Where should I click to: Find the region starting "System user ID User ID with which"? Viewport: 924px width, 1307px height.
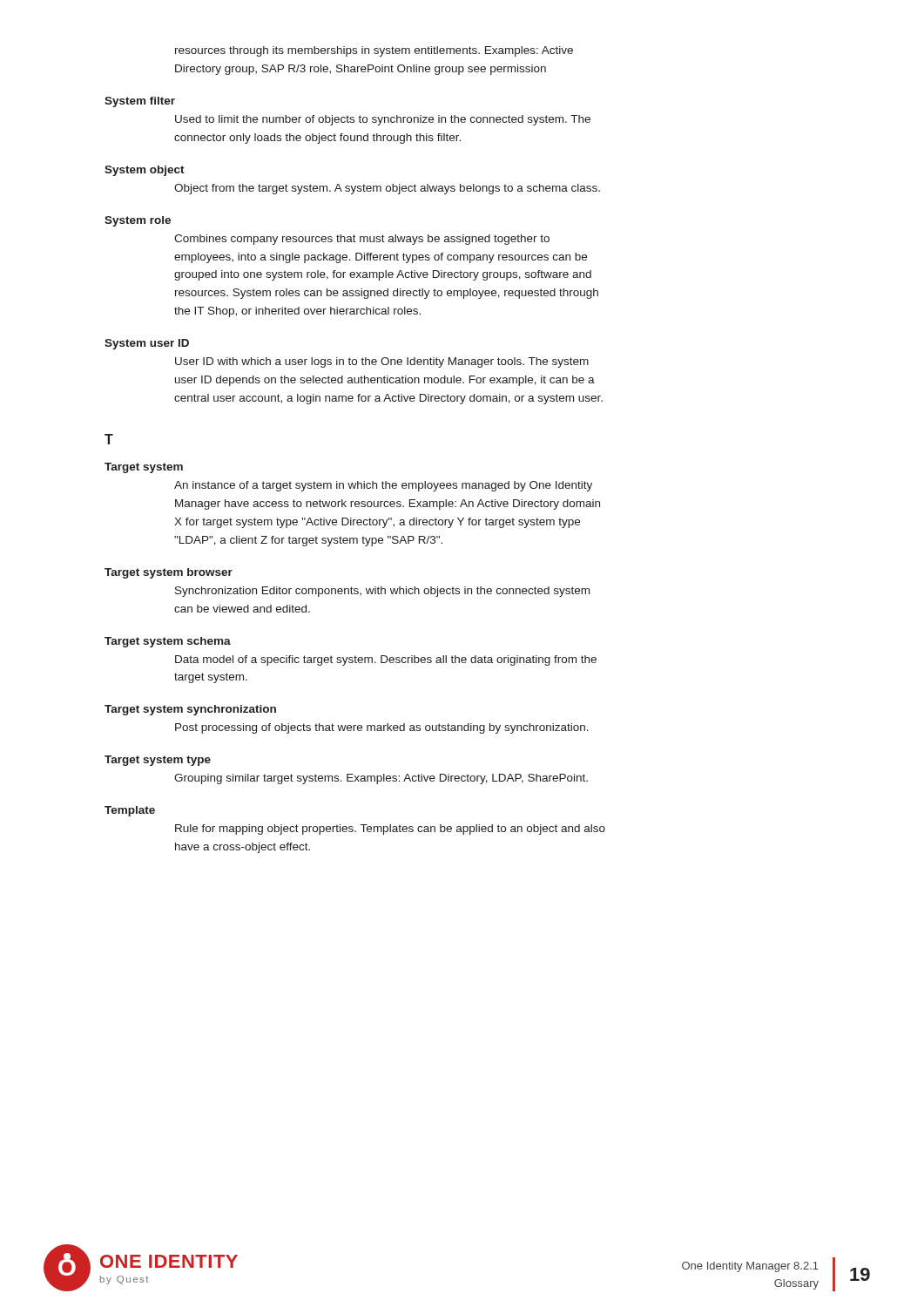(471, 372)
